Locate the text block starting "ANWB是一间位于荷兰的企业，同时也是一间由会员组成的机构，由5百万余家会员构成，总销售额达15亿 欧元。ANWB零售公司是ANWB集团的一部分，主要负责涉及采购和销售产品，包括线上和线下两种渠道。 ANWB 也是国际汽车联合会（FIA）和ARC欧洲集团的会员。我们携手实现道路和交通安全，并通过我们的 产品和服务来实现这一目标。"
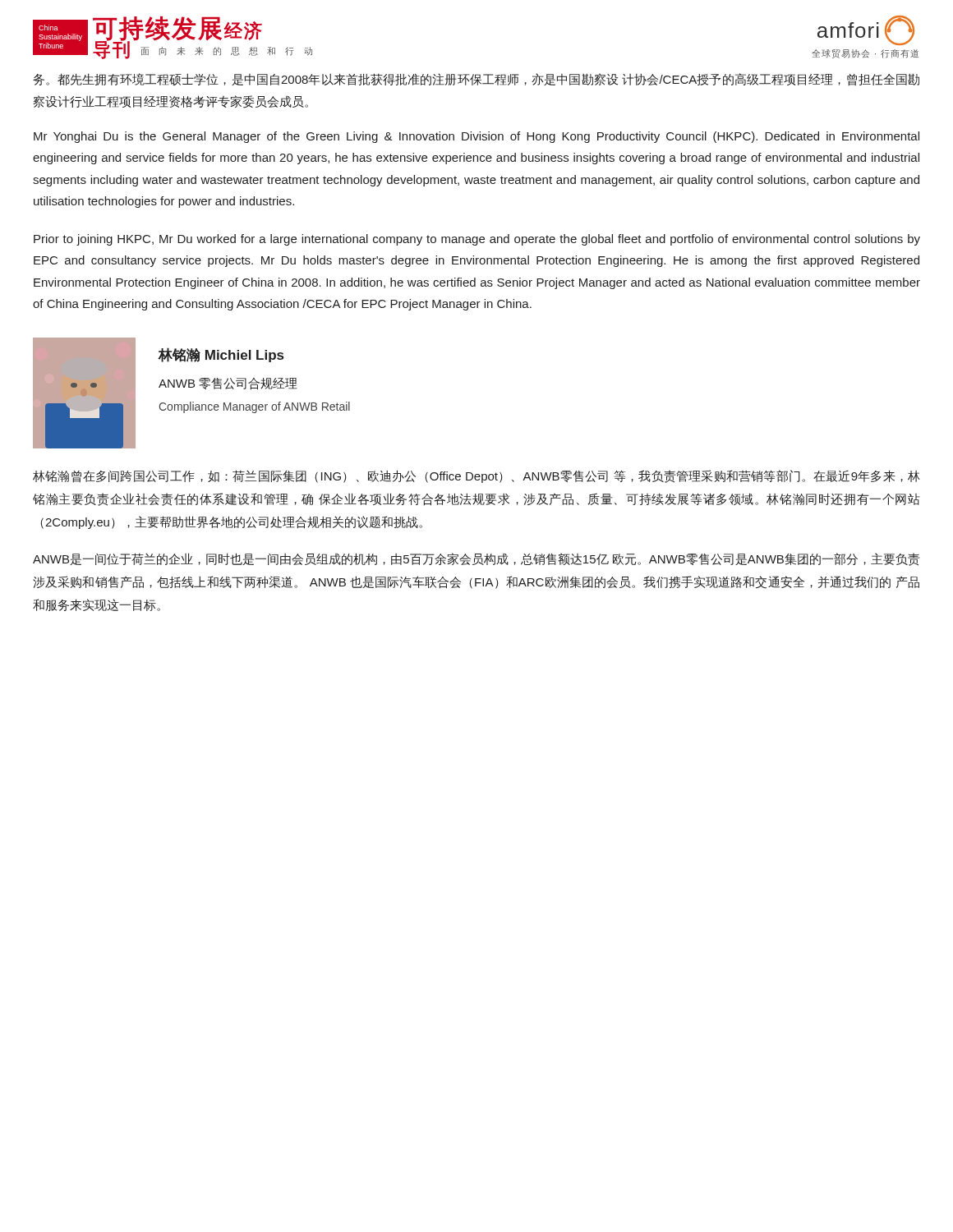The width and height of the screenshot is (953, 1232). [476, 582]
